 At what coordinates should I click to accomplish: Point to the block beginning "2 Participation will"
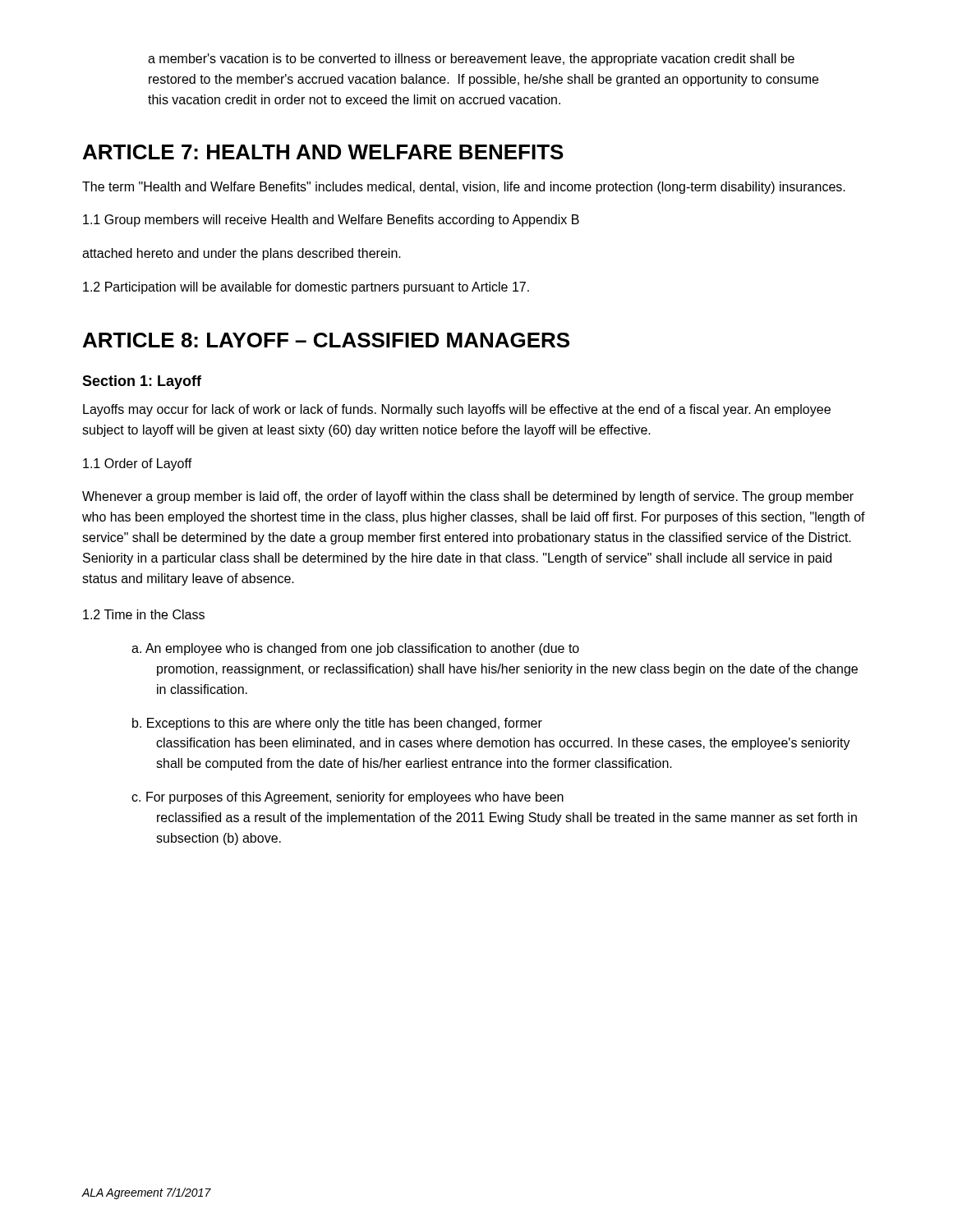pos(306,287)
